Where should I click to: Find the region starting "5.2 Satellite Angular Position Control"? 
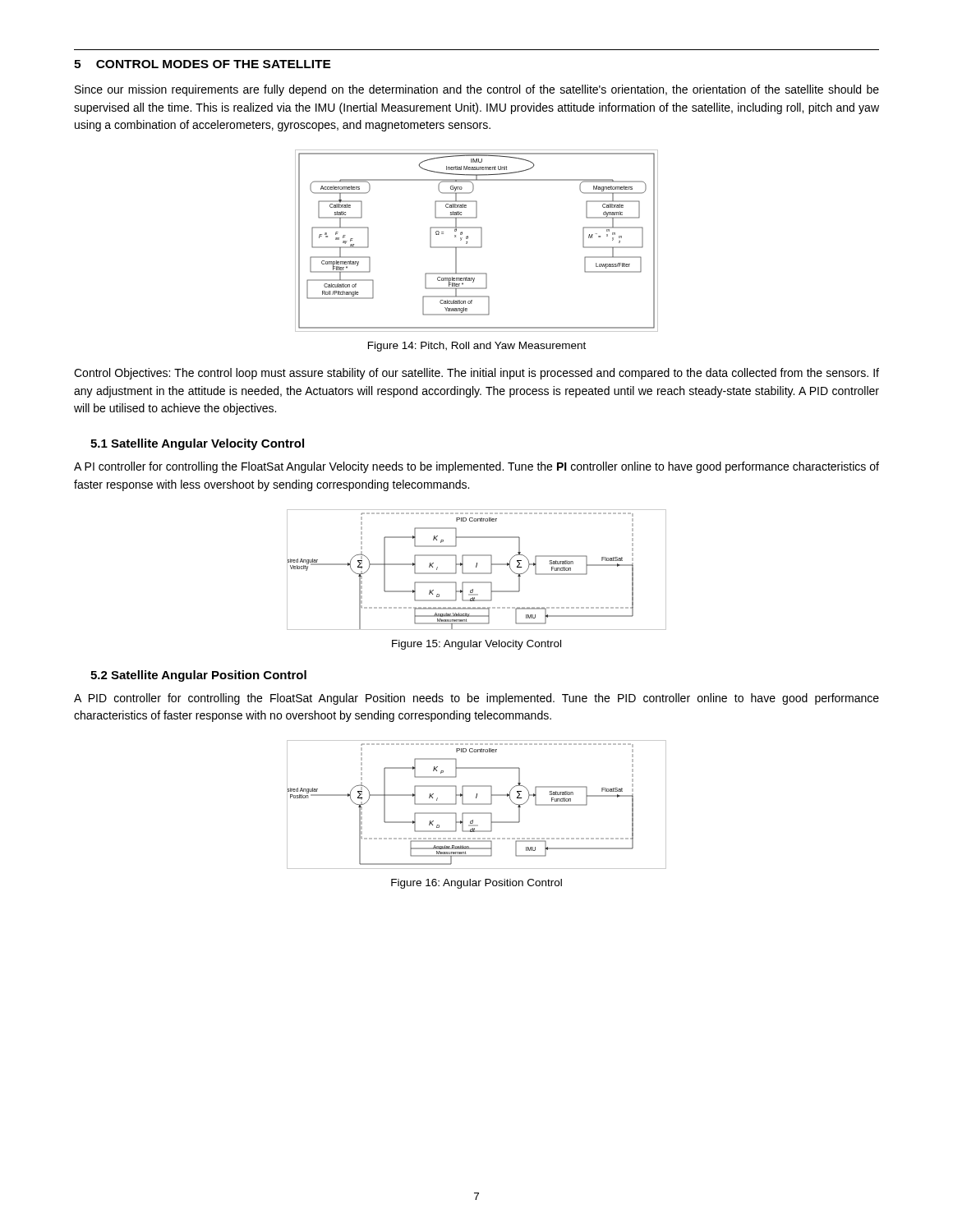199,674
